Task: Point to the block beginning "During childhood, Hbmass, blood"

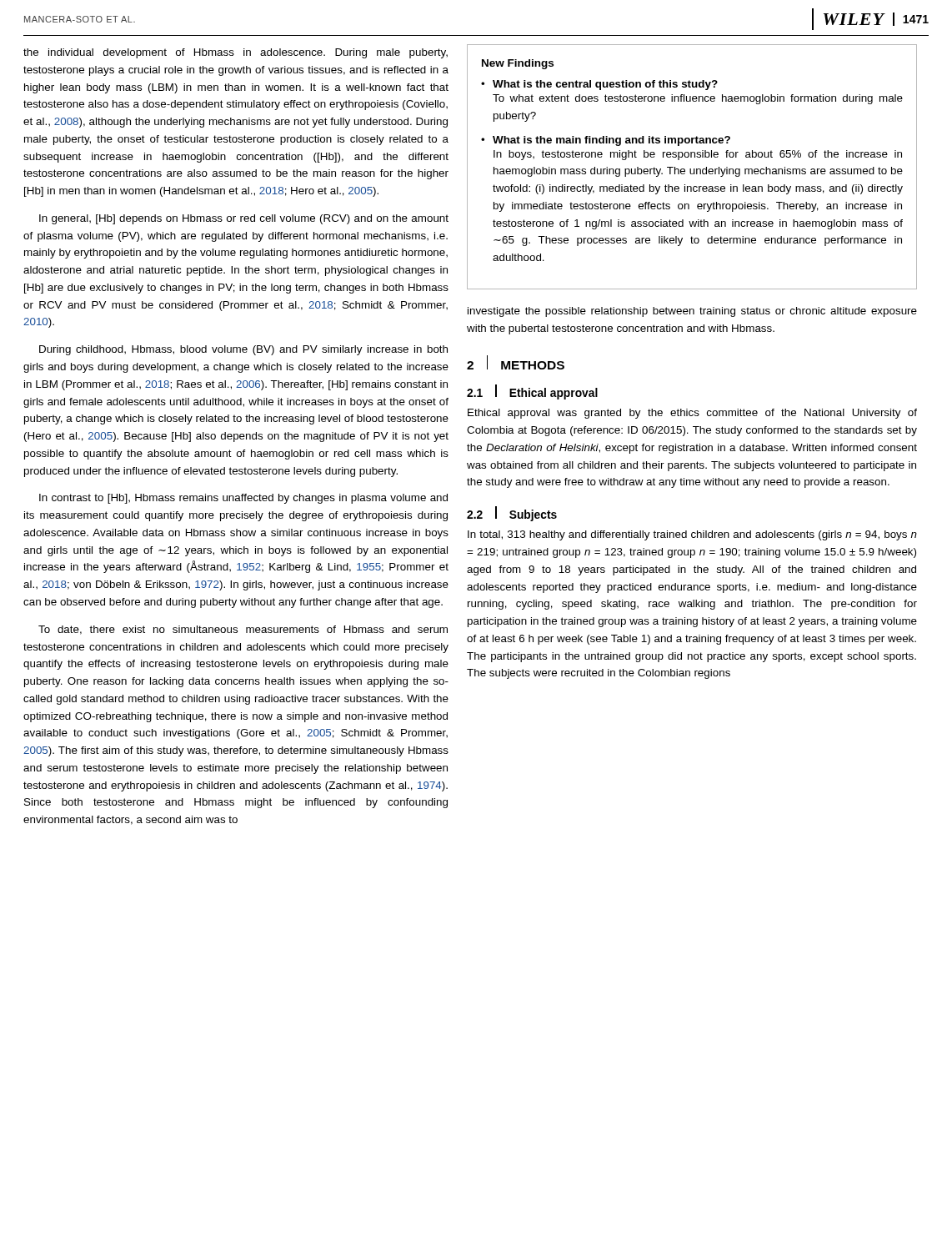Action: (236, 411)
